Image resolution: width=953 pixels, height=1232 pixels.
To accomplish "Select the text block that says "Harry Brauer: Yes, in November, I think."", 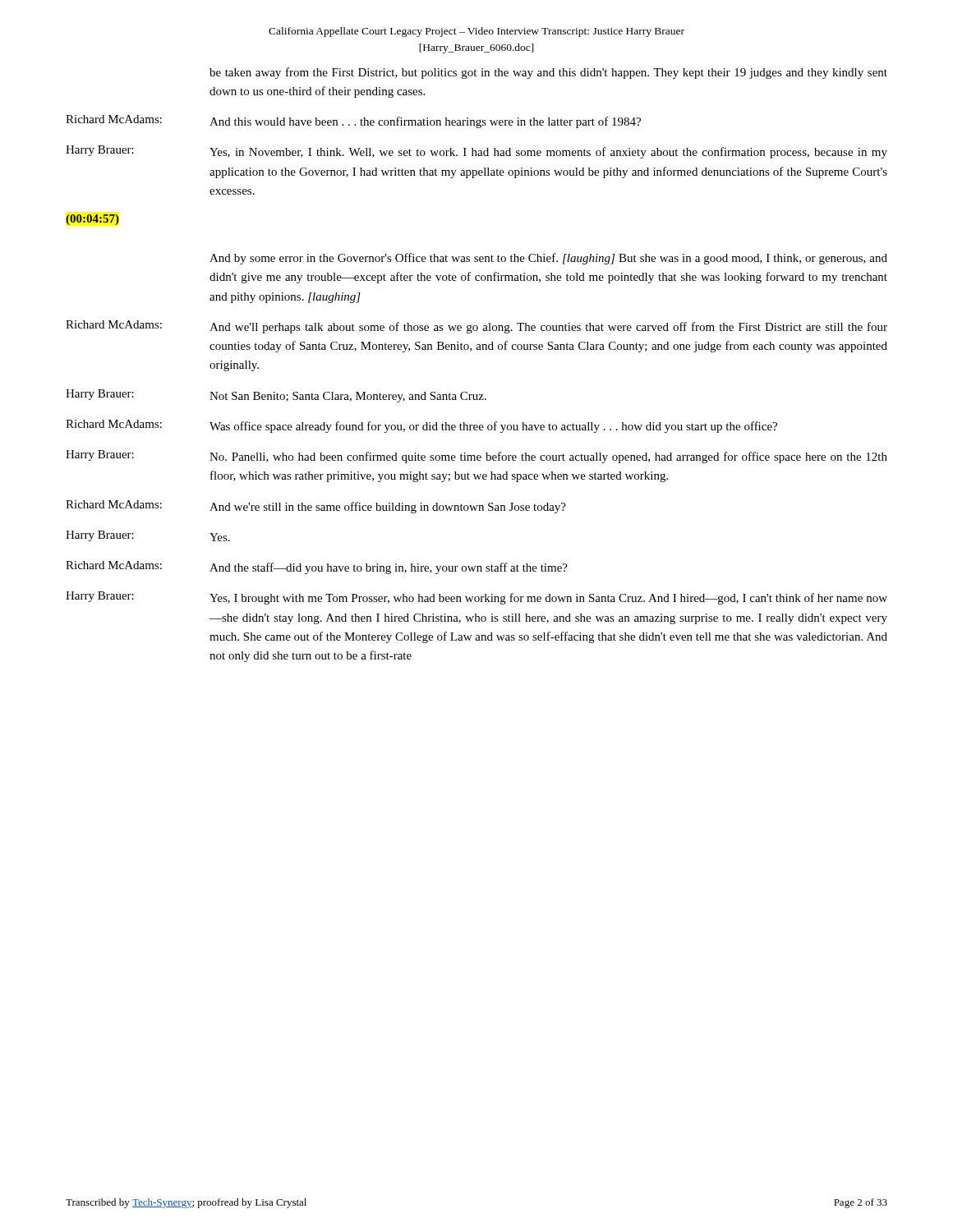I will click(x=476, y=172).
